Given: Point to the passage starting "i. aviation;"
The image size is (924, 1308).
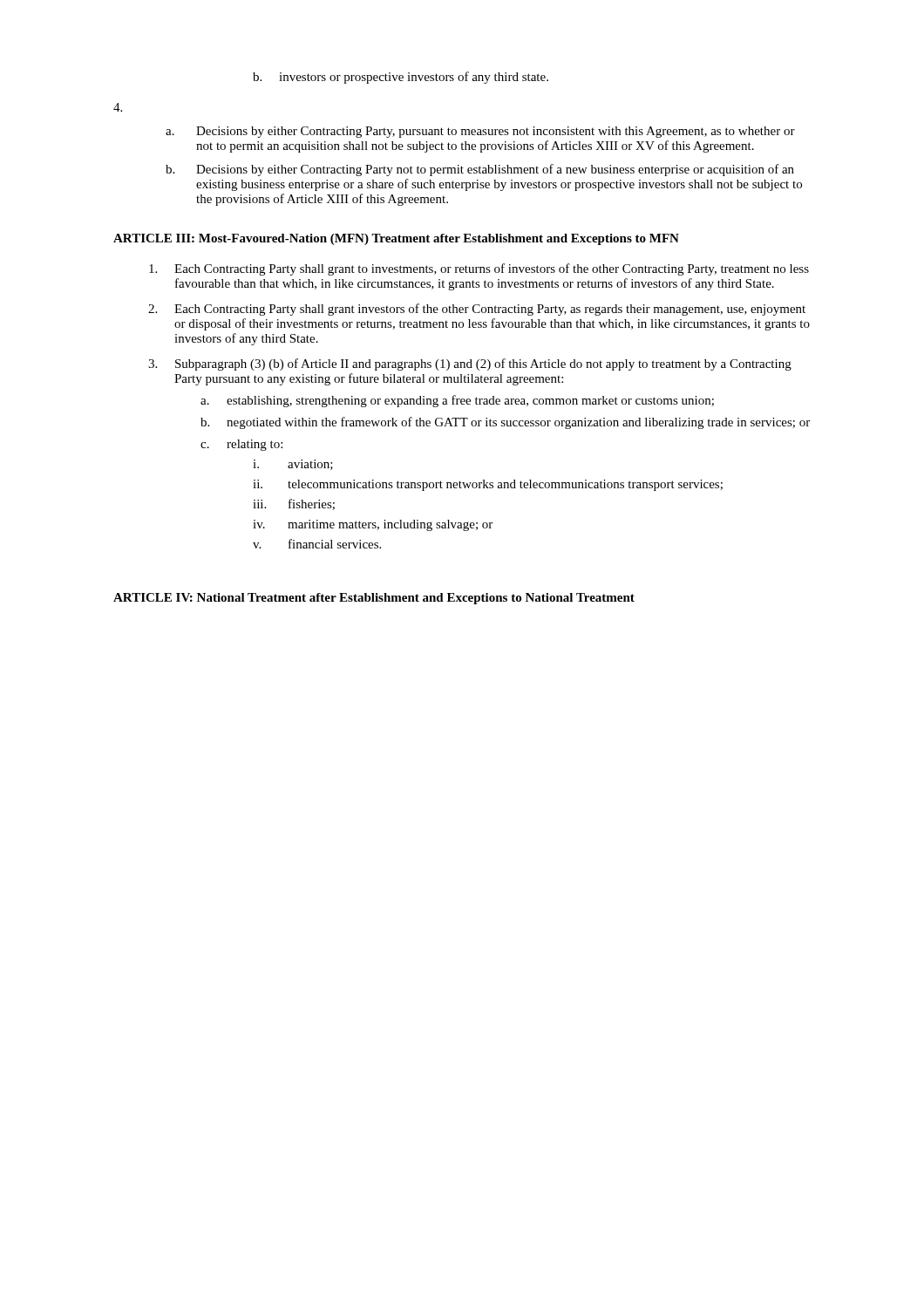Looking at the screenshot, I should click(293, 465).
